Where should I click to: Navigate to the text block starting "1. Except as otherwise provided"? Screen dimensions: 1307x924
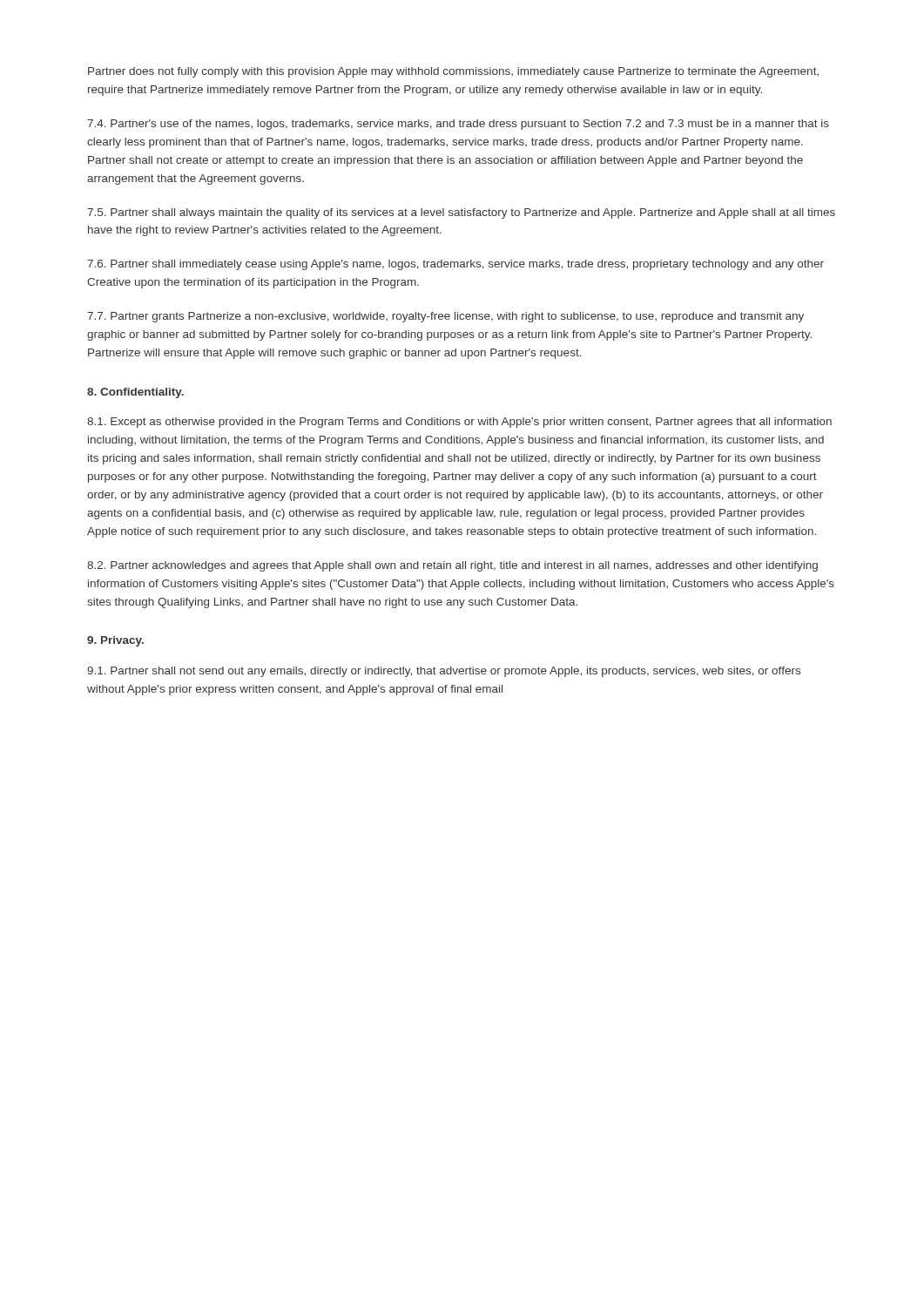click(460, 476)
